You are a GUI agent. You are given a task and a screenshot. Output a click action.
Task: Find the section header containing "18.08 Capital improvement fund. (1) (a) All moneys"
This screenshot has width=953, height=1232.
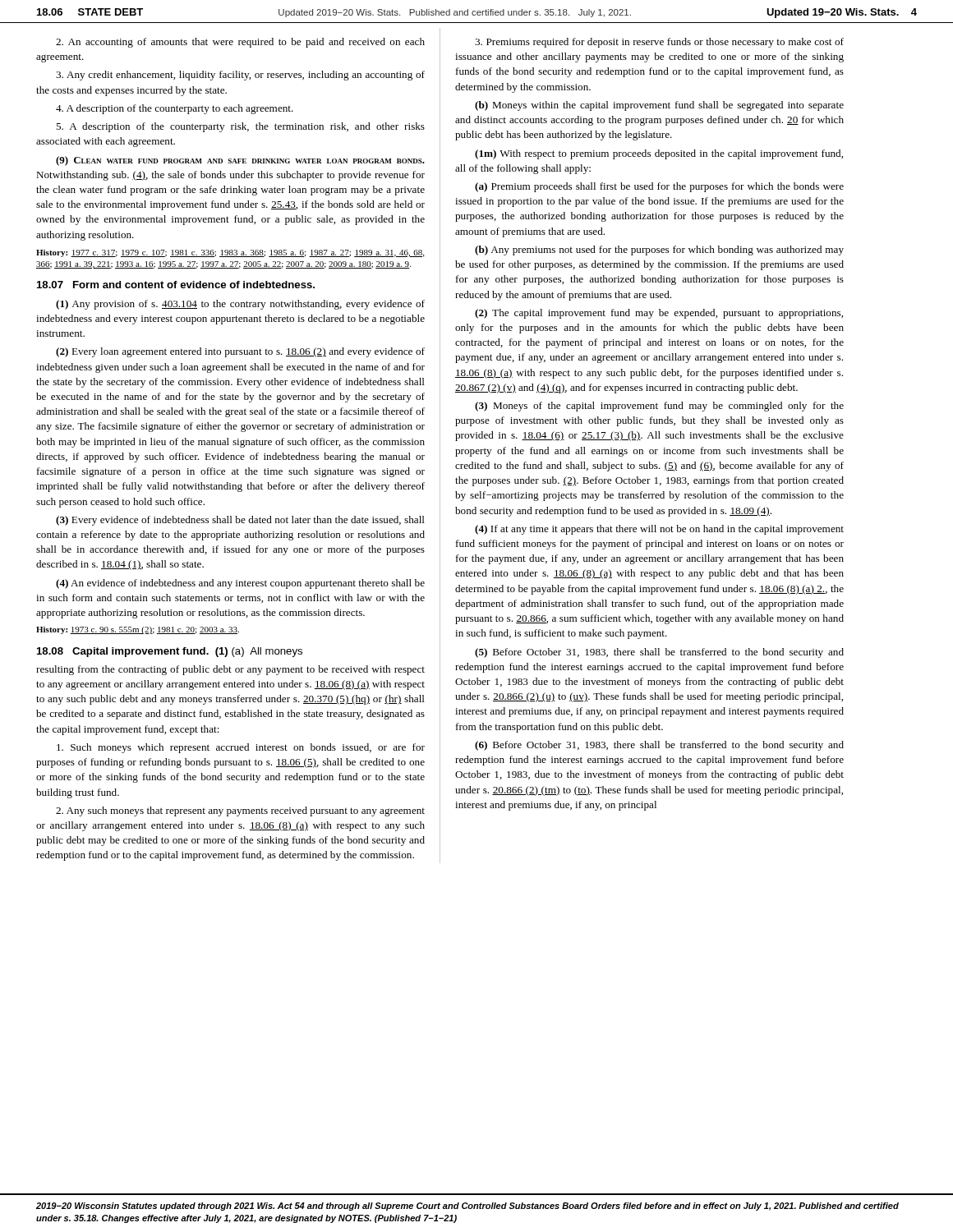coord(169,650)
